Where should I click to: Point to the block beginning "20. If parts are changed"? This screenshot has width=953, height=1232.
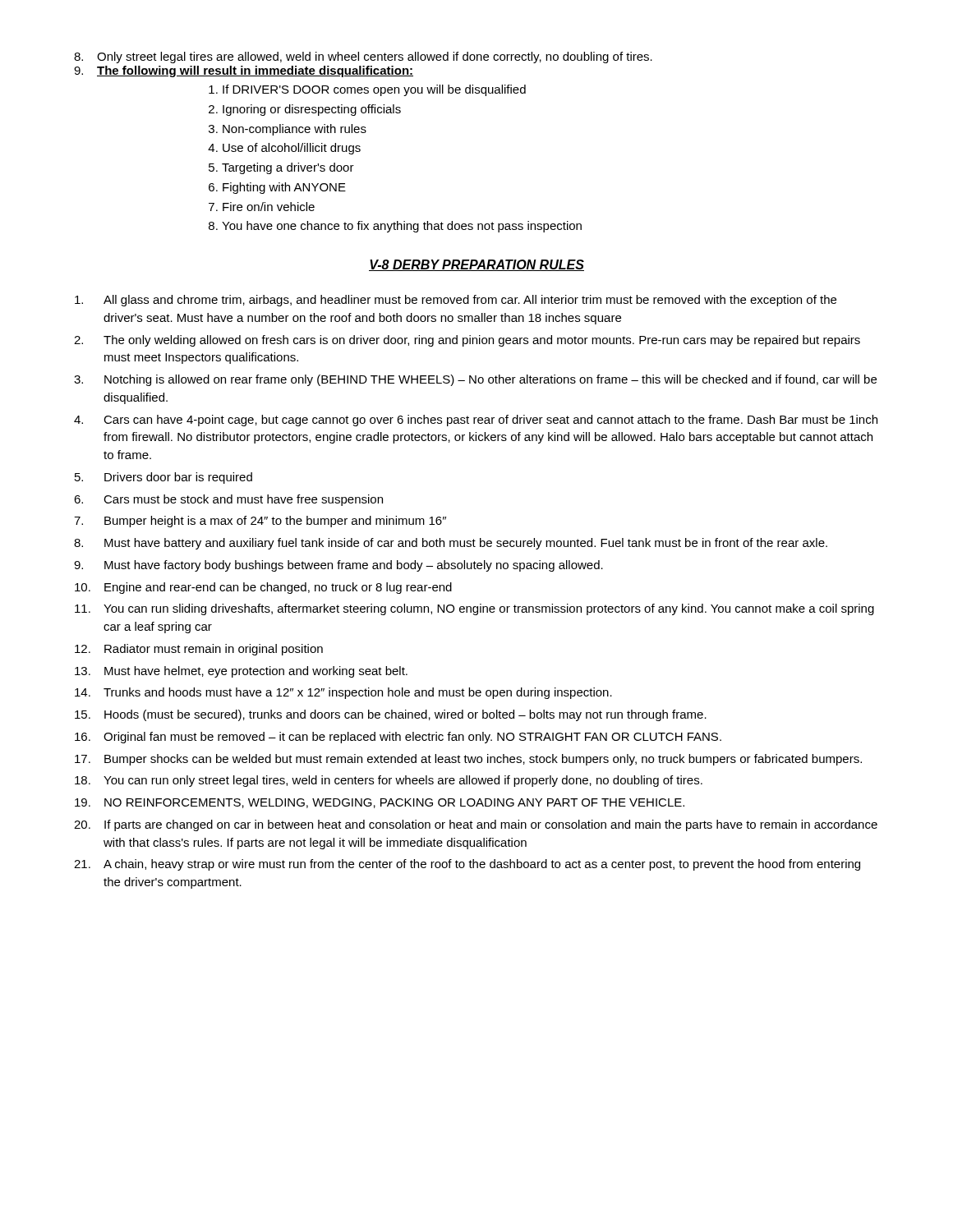point(476,833)
